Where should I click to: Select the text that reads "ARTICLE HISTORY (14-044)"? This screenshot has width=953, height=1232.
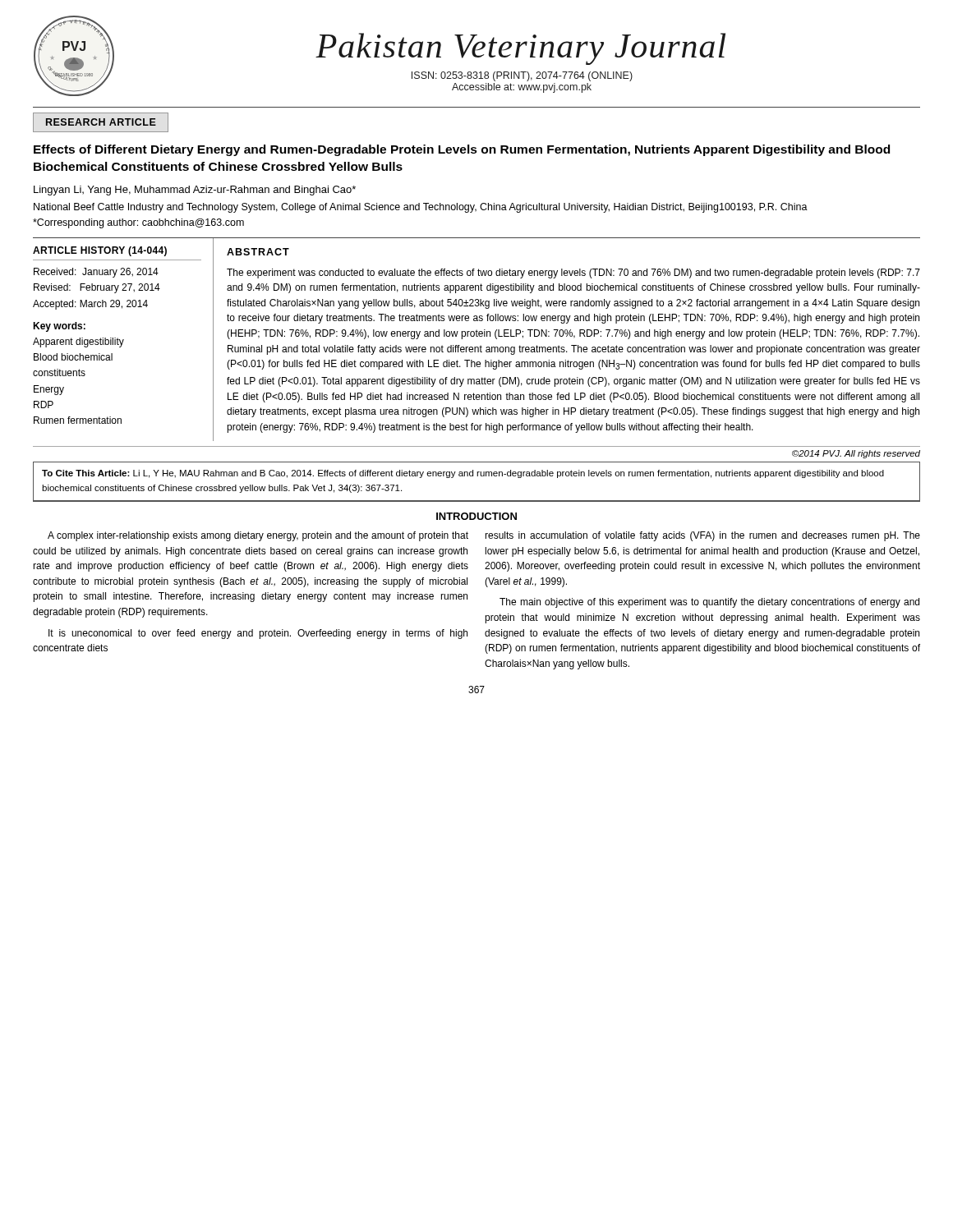click(100, 251)
